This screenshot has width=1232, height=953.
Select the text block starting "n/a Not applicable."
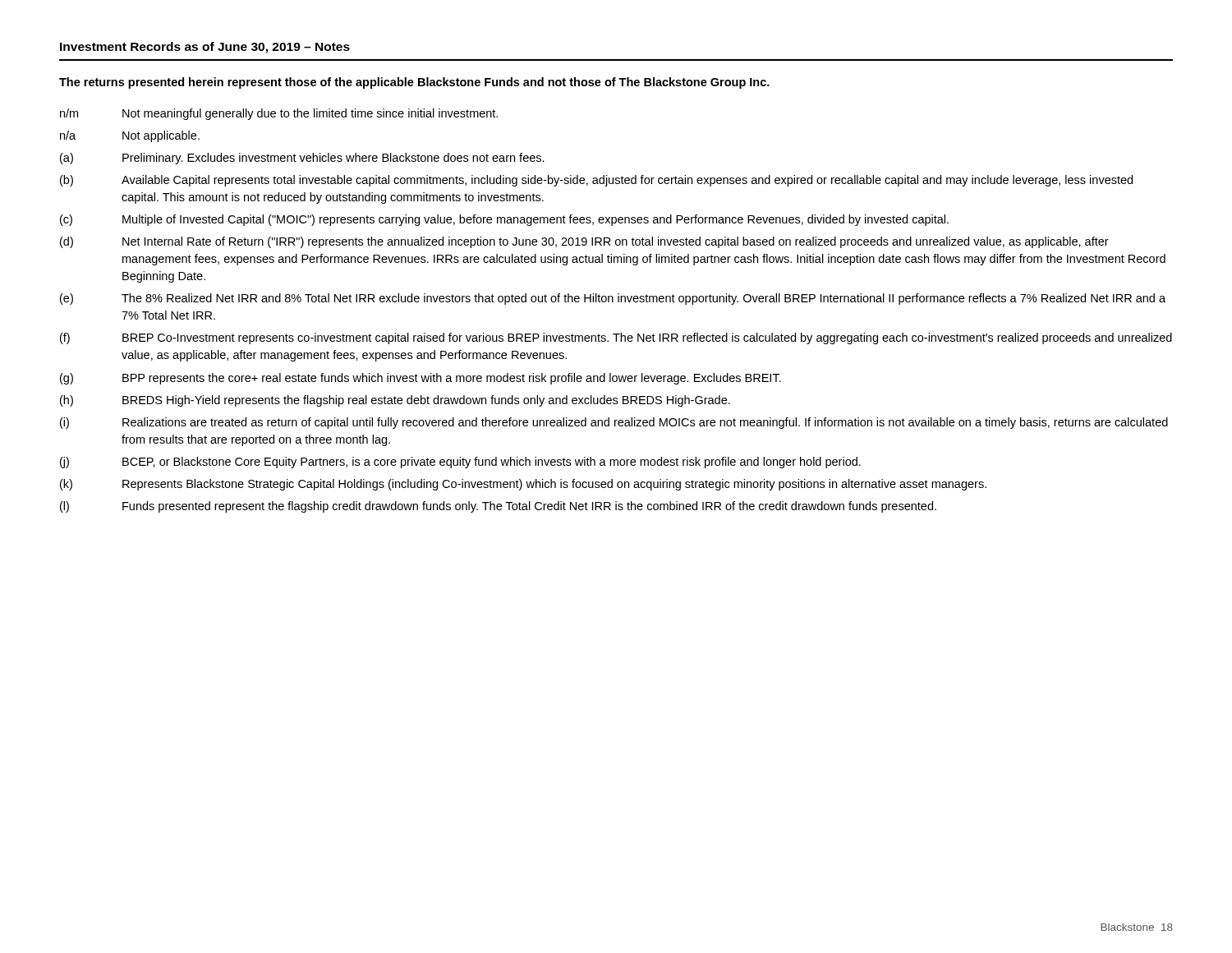click(130, 136)
